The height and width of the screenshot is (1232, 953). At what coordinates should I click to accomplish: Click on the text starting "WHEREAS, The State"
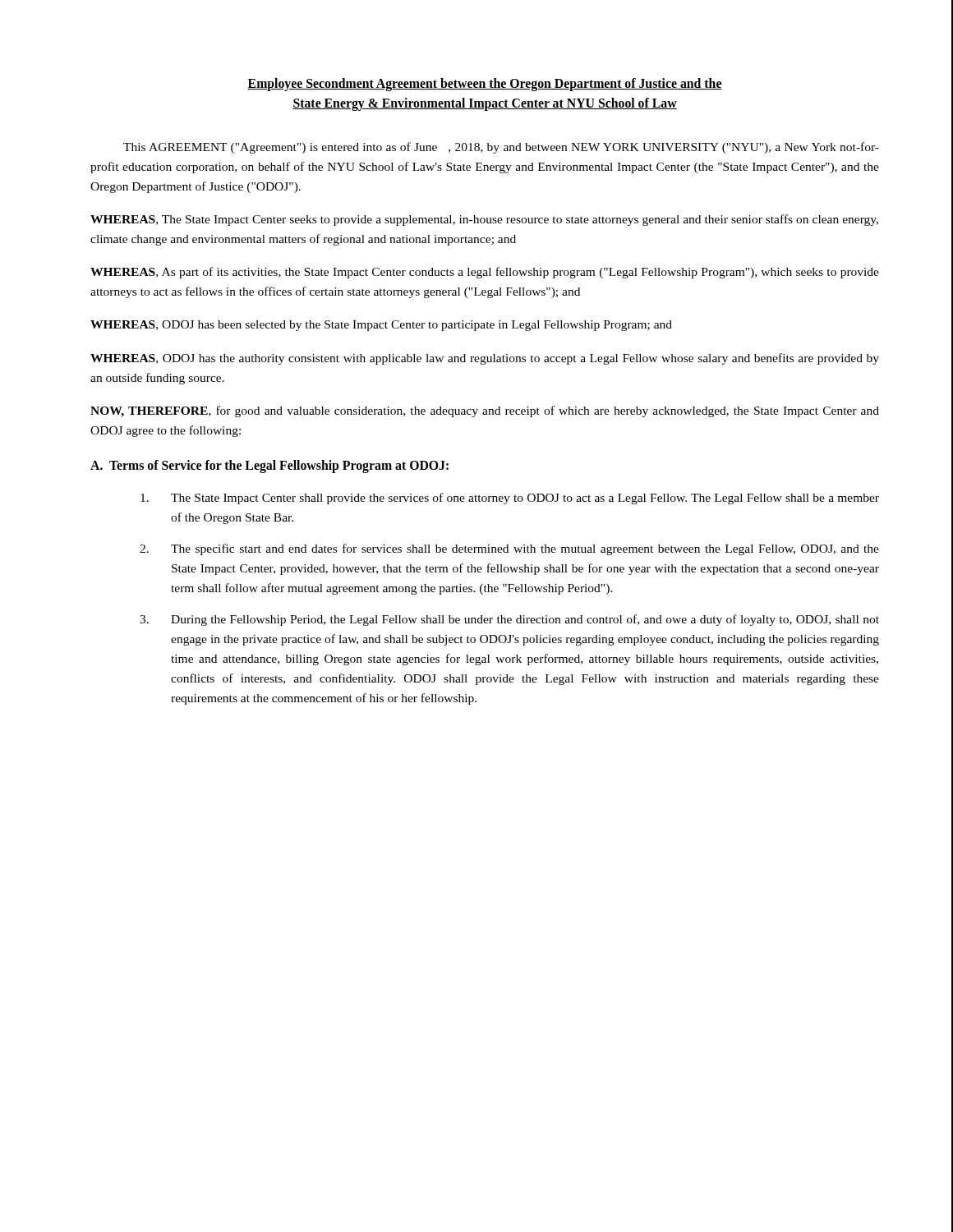(485, 229)
